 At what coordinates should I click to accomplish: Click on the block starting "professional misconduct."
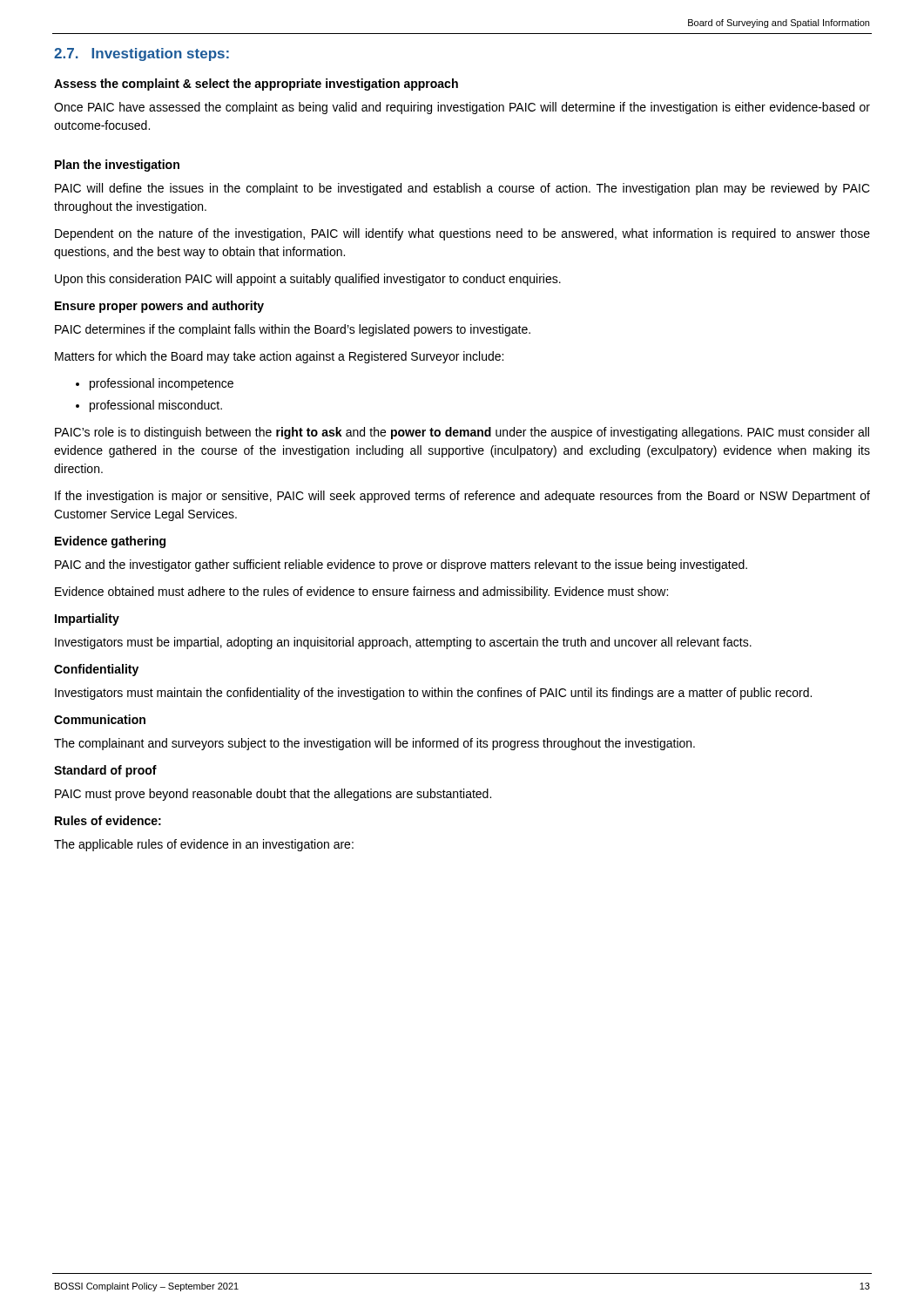click(149, 406)
